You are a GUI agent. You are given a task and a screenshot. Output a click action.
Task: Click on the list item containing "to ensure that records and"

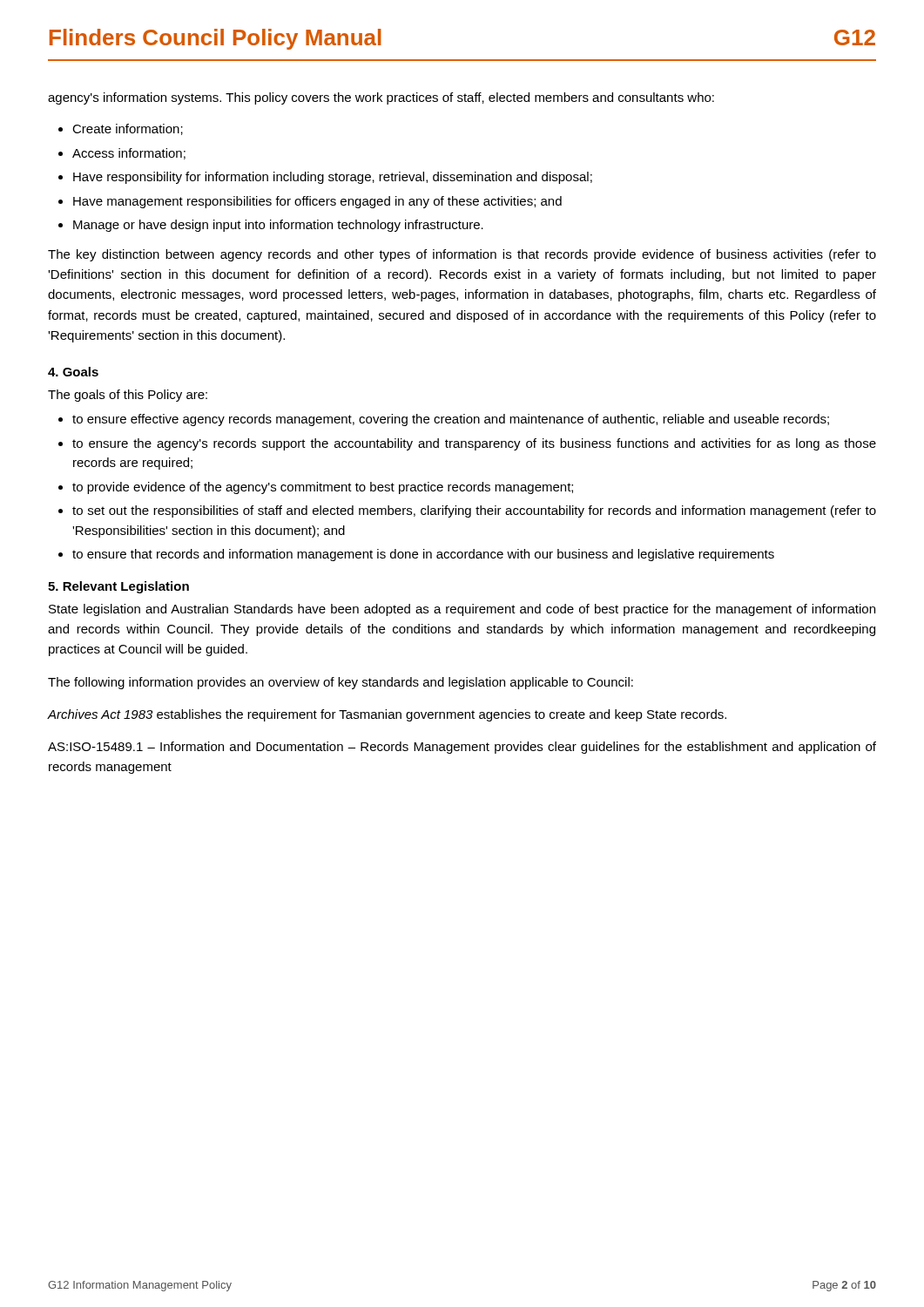[474, 555]
